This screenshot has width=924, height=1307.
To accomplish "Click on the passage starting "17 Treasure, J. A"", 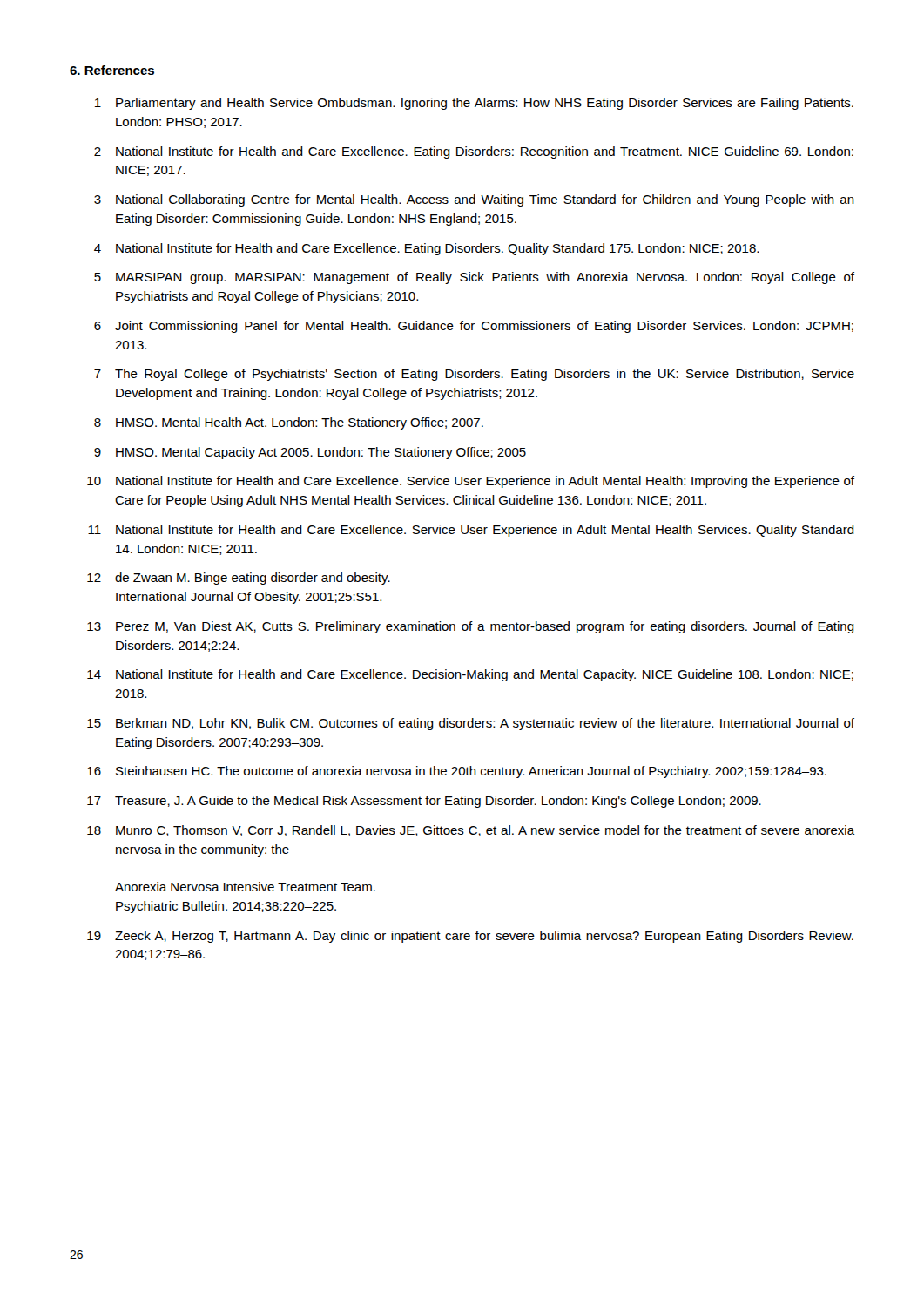I will pyautogui.click(x=462, y=801).
